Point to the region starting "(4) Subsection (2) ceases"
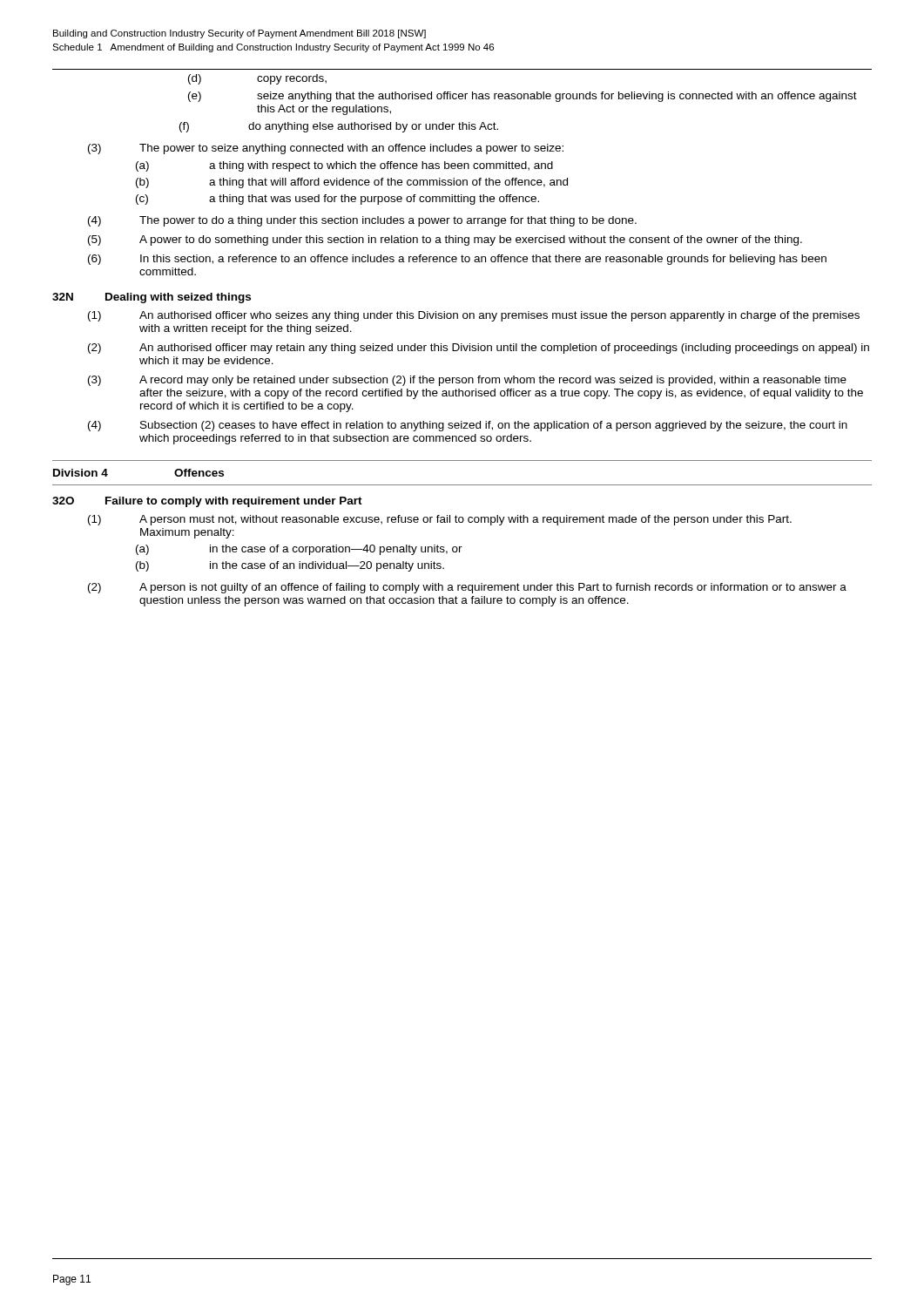 pos(462,431)
